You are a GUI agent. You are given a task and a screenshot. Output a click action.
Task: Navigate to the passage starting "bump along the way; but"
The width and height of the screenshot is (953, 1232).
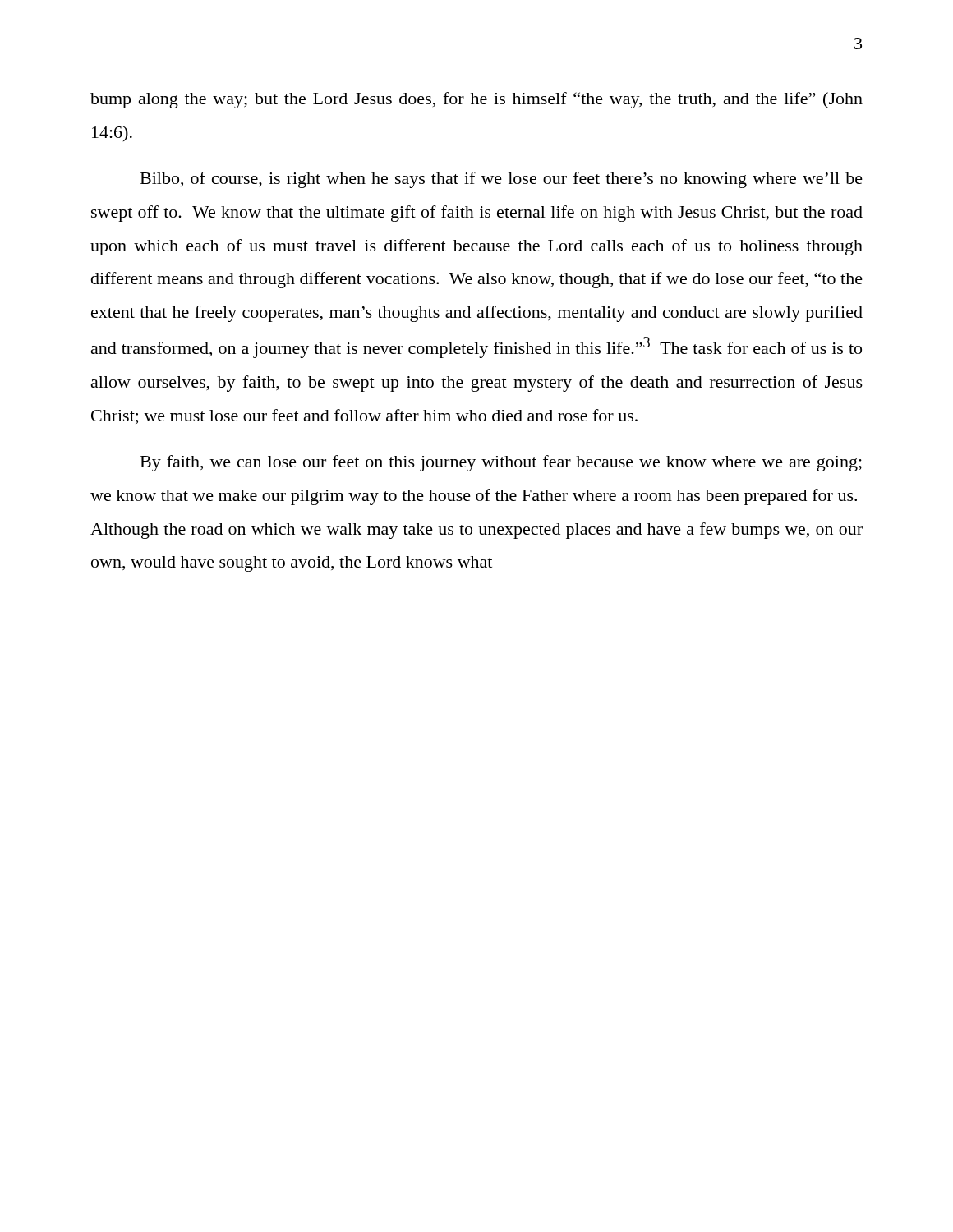coord(476,115)
